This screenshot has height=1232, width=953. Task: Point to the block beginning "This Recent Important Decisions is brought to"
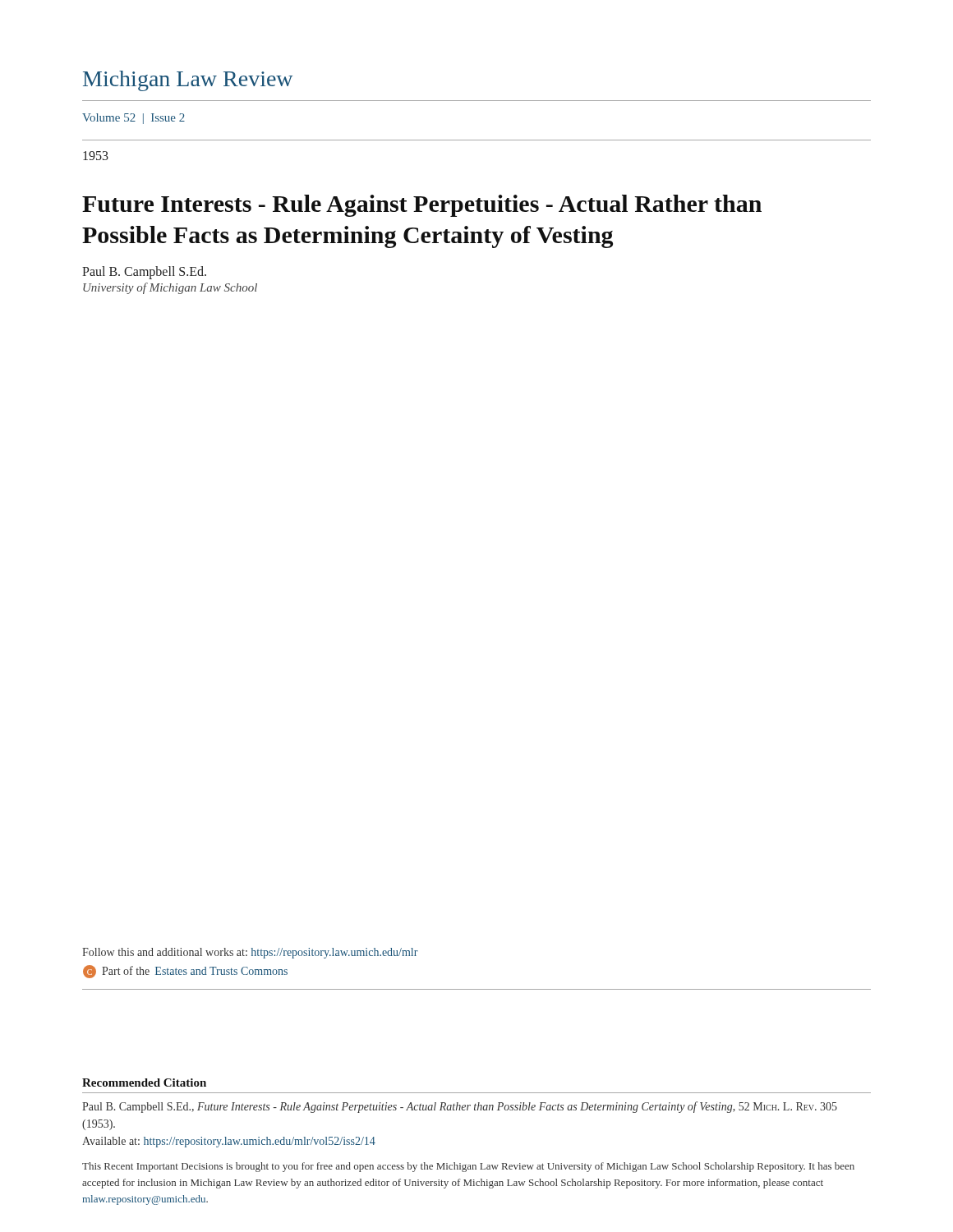click(468, 1182)
